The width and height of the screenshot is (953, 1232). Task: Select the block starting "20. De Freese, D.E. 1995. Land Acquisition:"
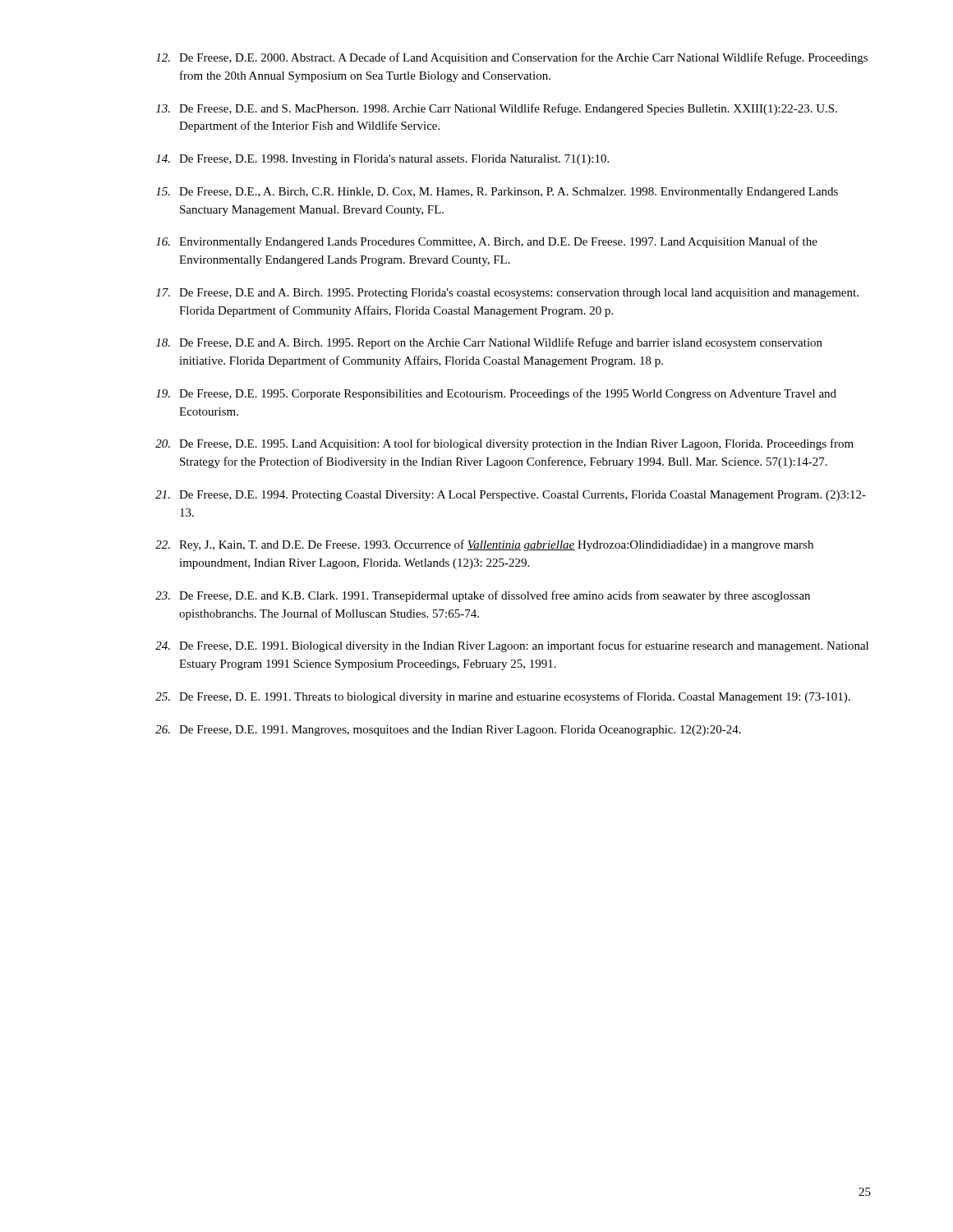point(501,453)
